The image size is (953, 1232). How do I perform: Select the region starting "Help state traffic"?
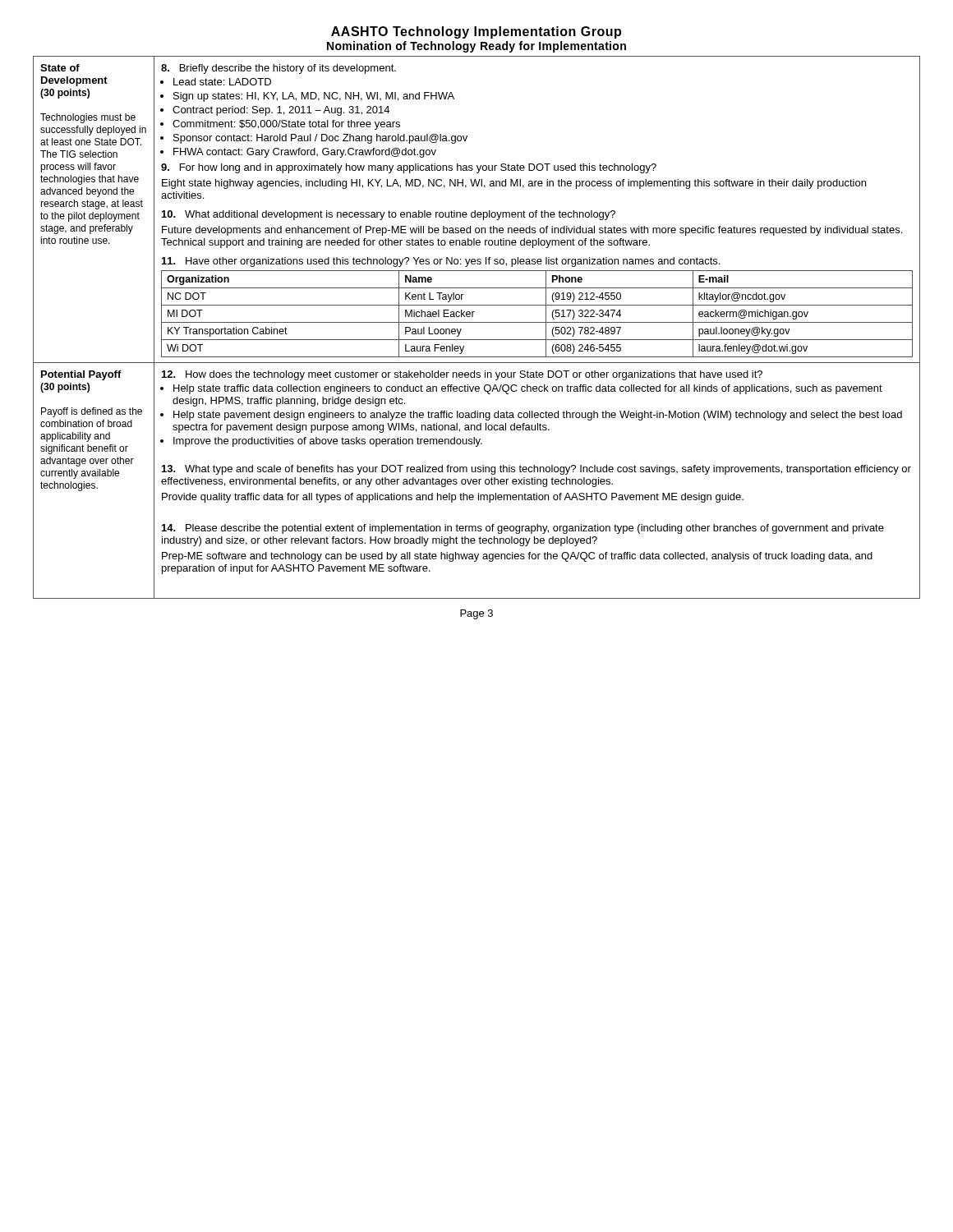[x=527, y=394]
